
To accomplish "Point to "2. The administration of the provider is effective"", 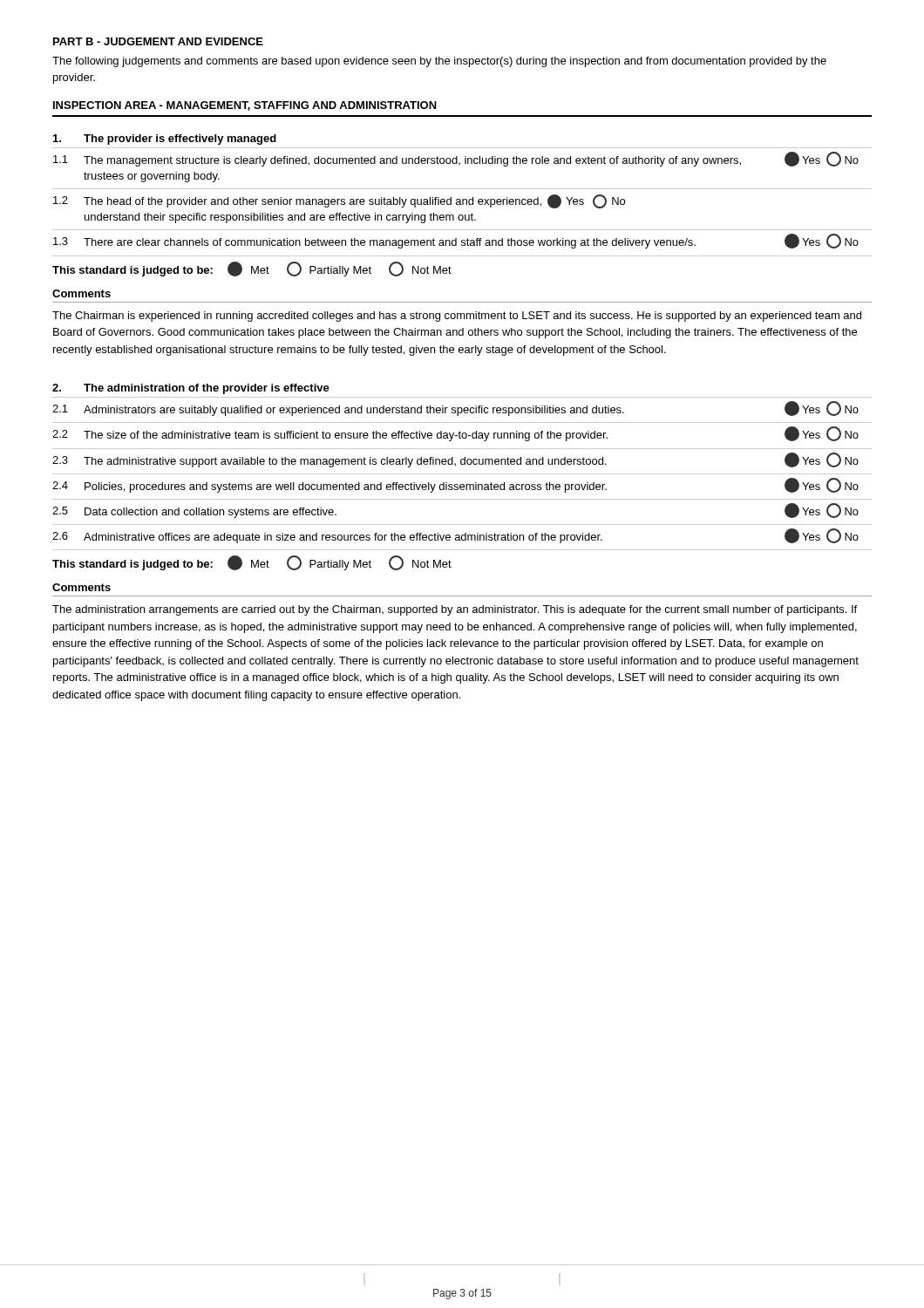I will click(x=191, y=388).
